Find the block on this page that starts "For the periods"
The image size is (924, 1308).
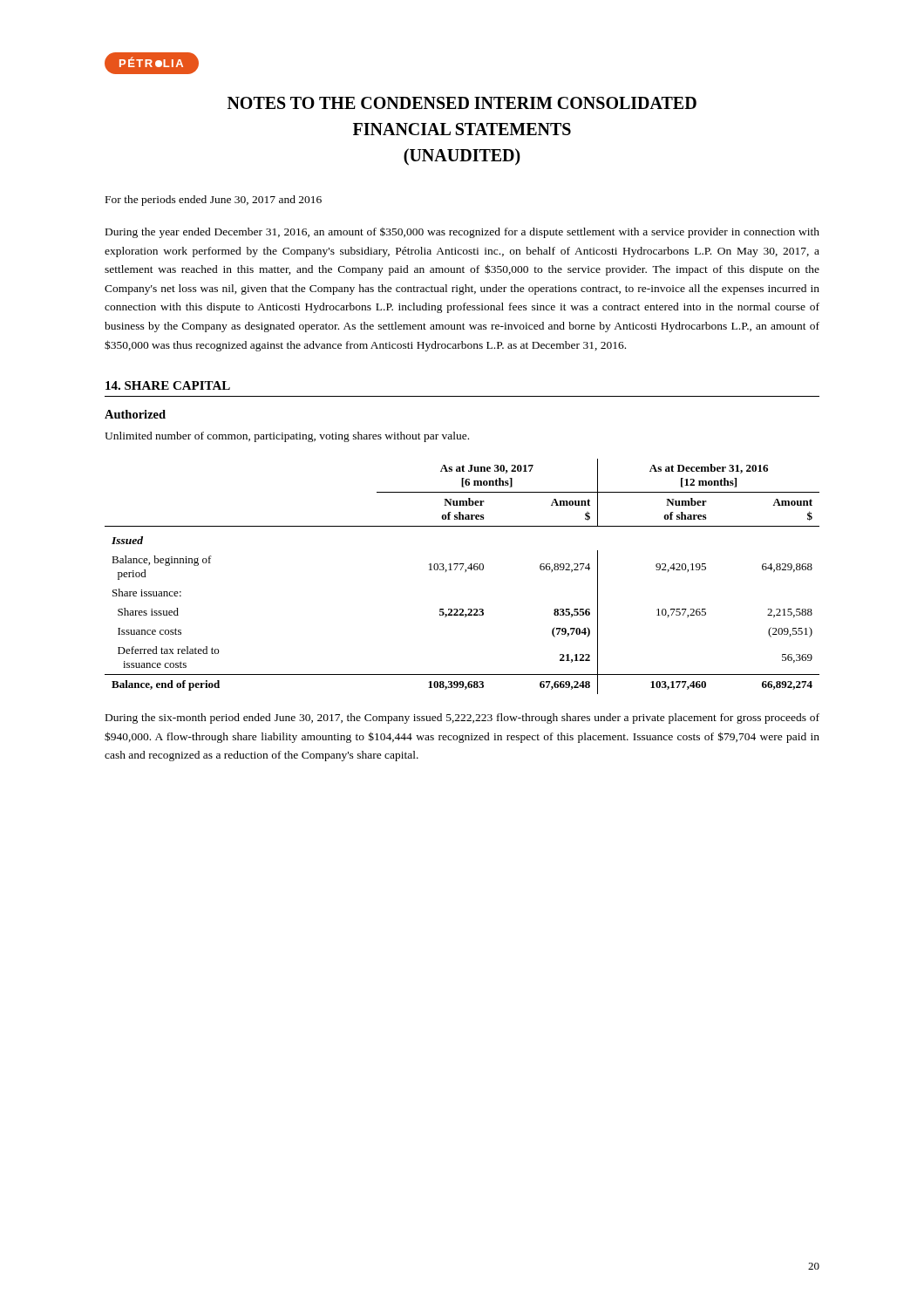pos(213,199)
